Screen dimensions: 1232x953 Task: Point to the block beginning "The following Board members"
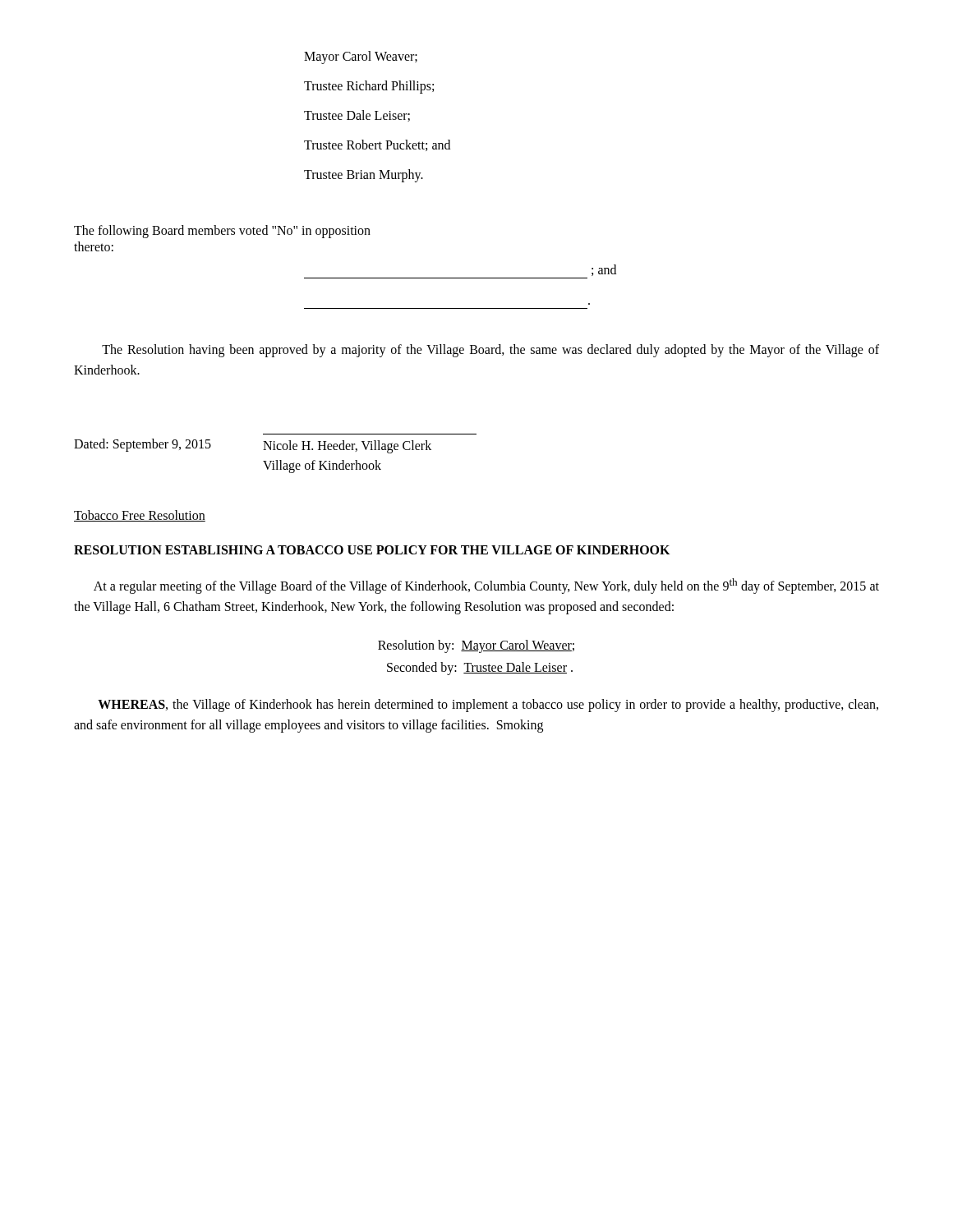pyautogui.click(x=222, y=230)
